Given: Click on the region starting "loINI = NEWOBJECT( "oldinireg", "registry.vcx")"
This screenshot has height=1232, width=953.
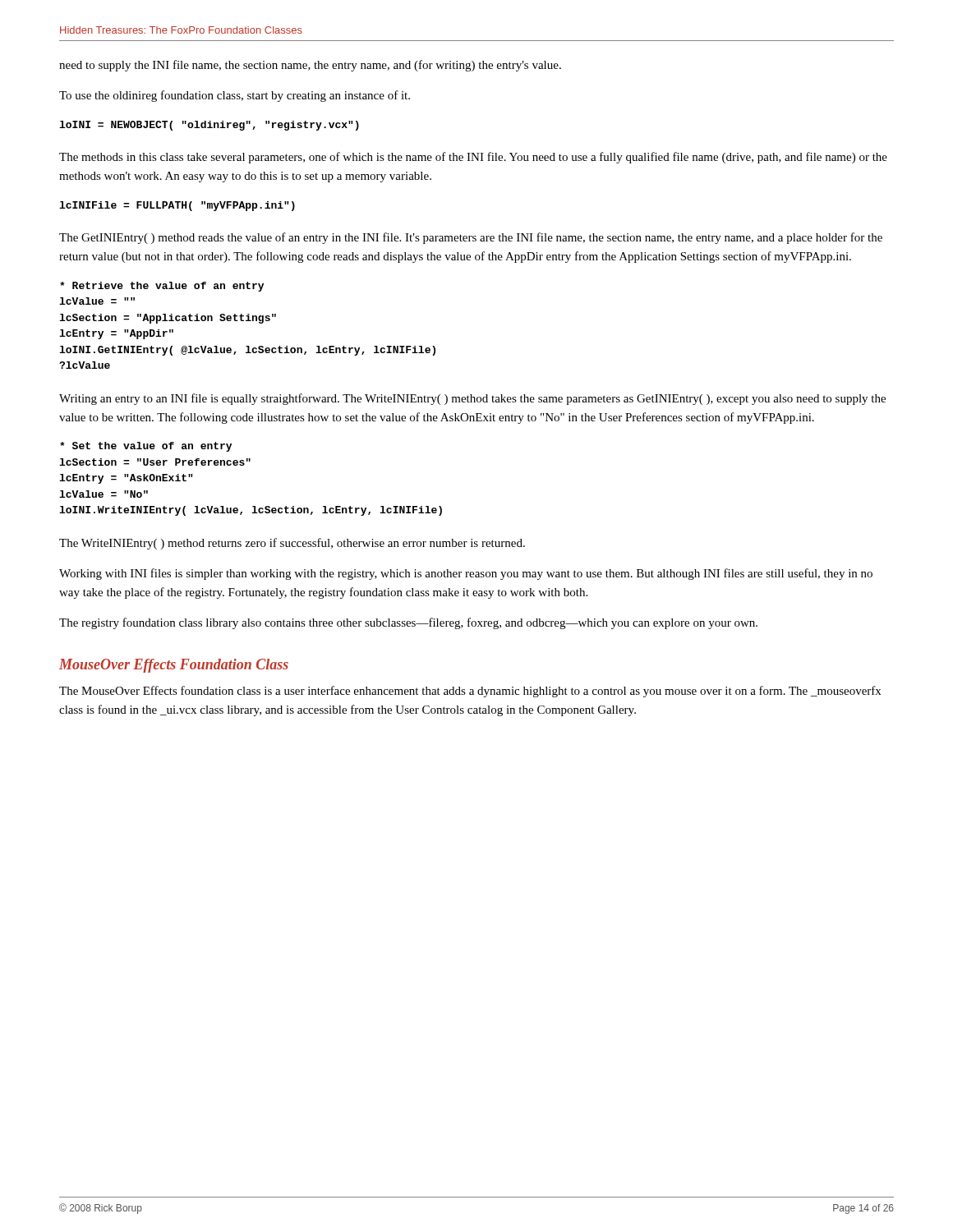Looking at the screenshot, I should point(210,125).
